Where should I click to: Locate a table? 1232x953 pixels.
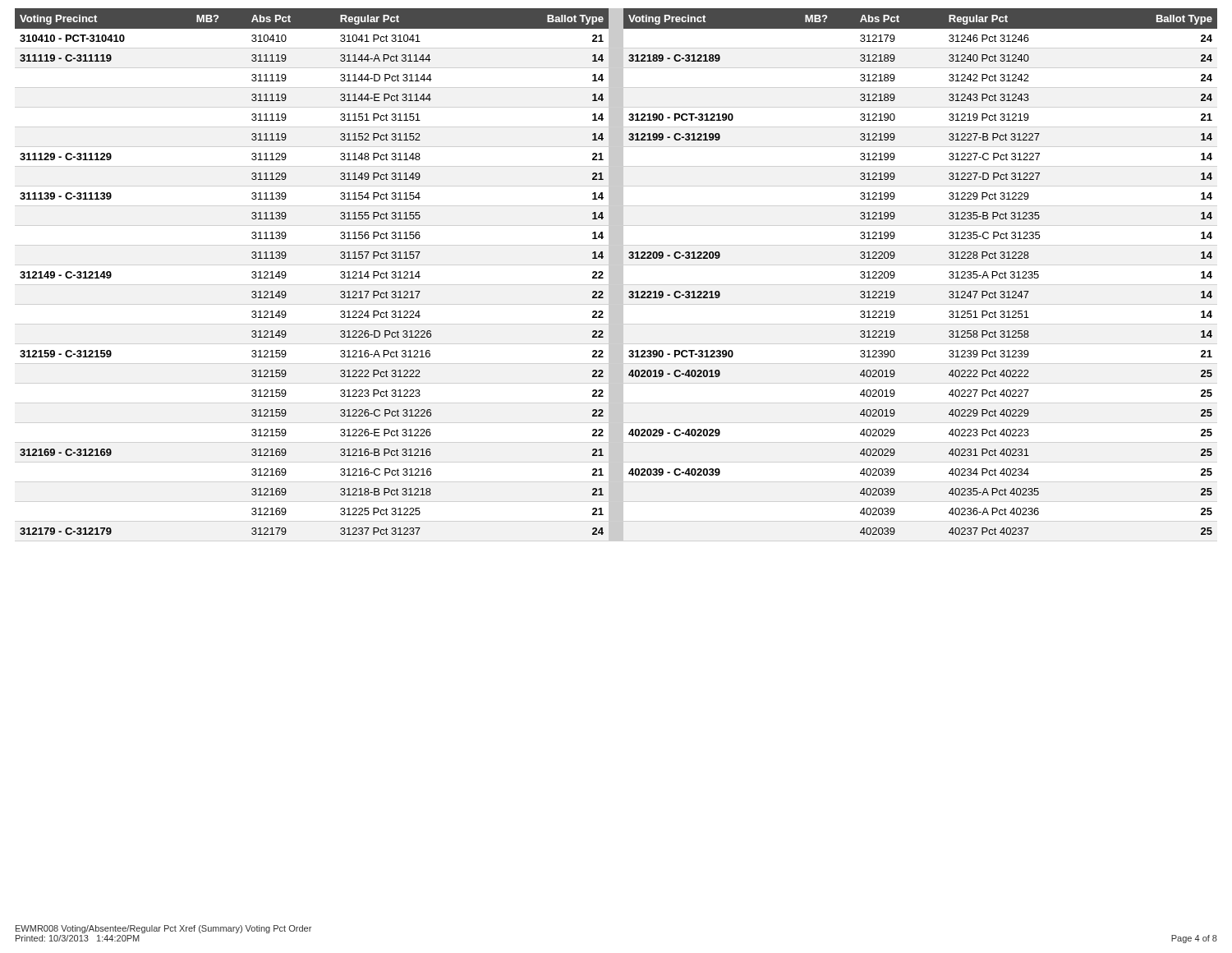pyautogui.click(x=616, y=275)
